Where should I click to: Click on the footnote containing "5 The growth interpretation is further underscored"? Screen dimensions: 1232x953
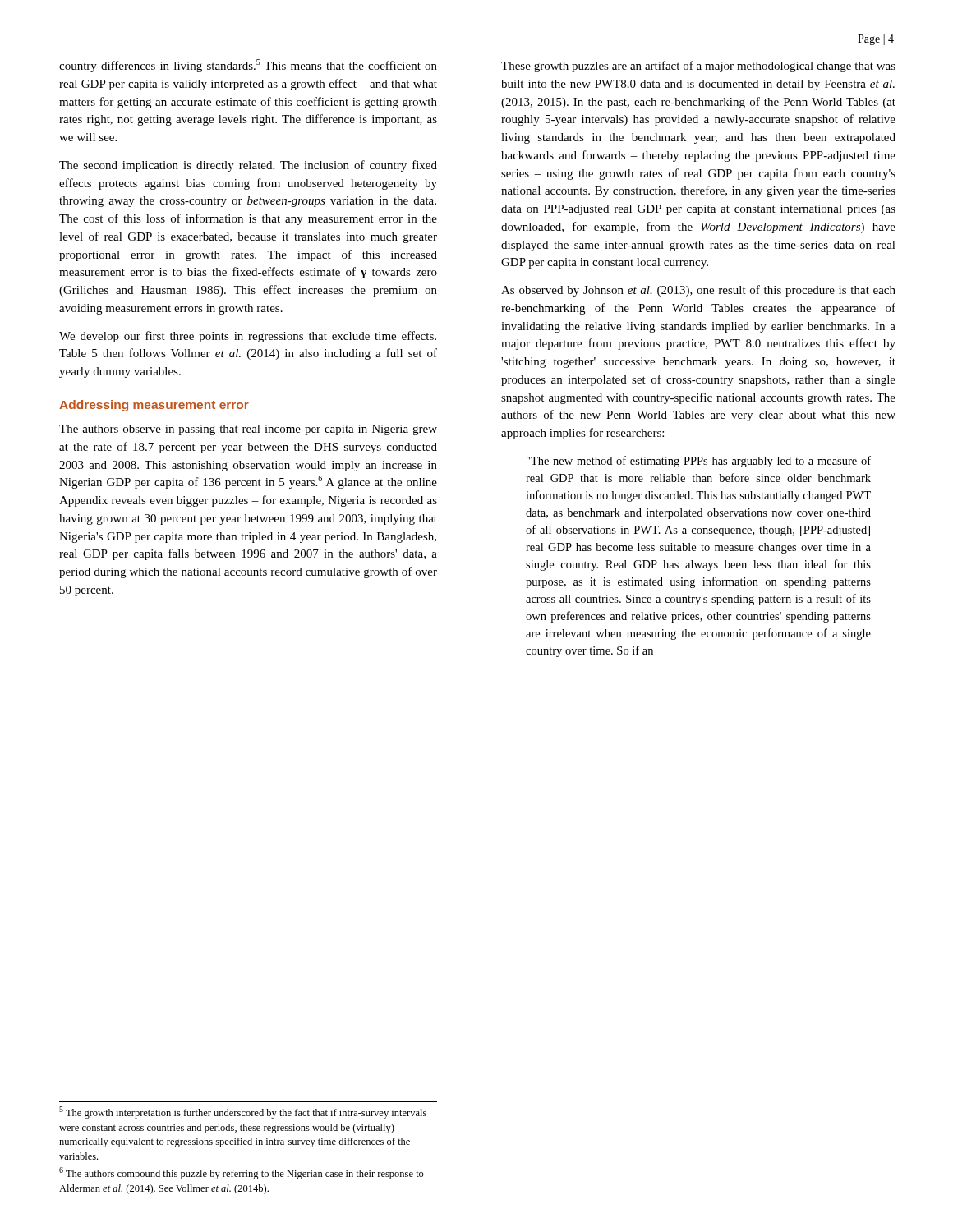click(x=248, y=1151)
